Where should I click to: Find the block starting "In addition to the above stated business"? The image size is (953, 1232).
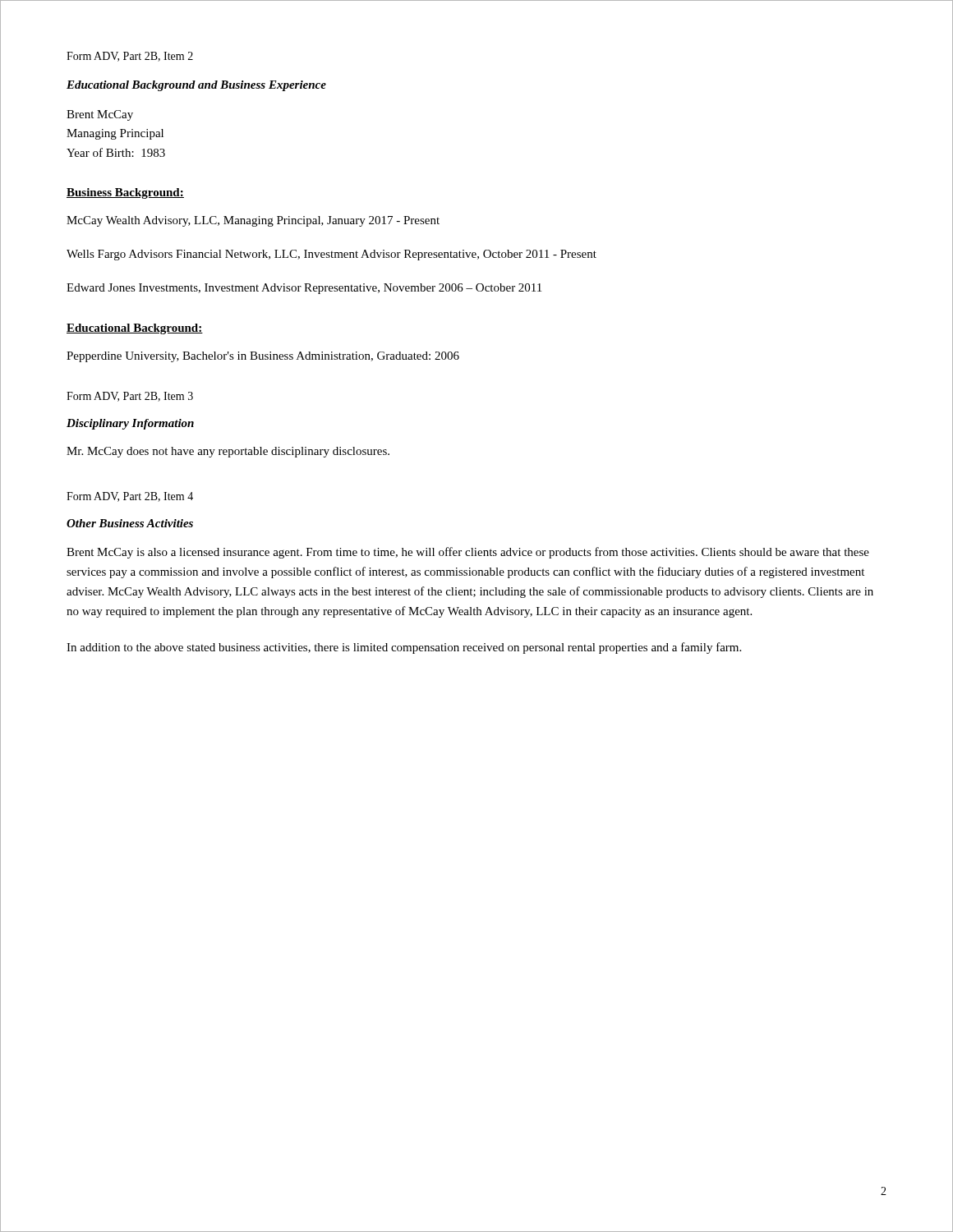click(404, 647)
